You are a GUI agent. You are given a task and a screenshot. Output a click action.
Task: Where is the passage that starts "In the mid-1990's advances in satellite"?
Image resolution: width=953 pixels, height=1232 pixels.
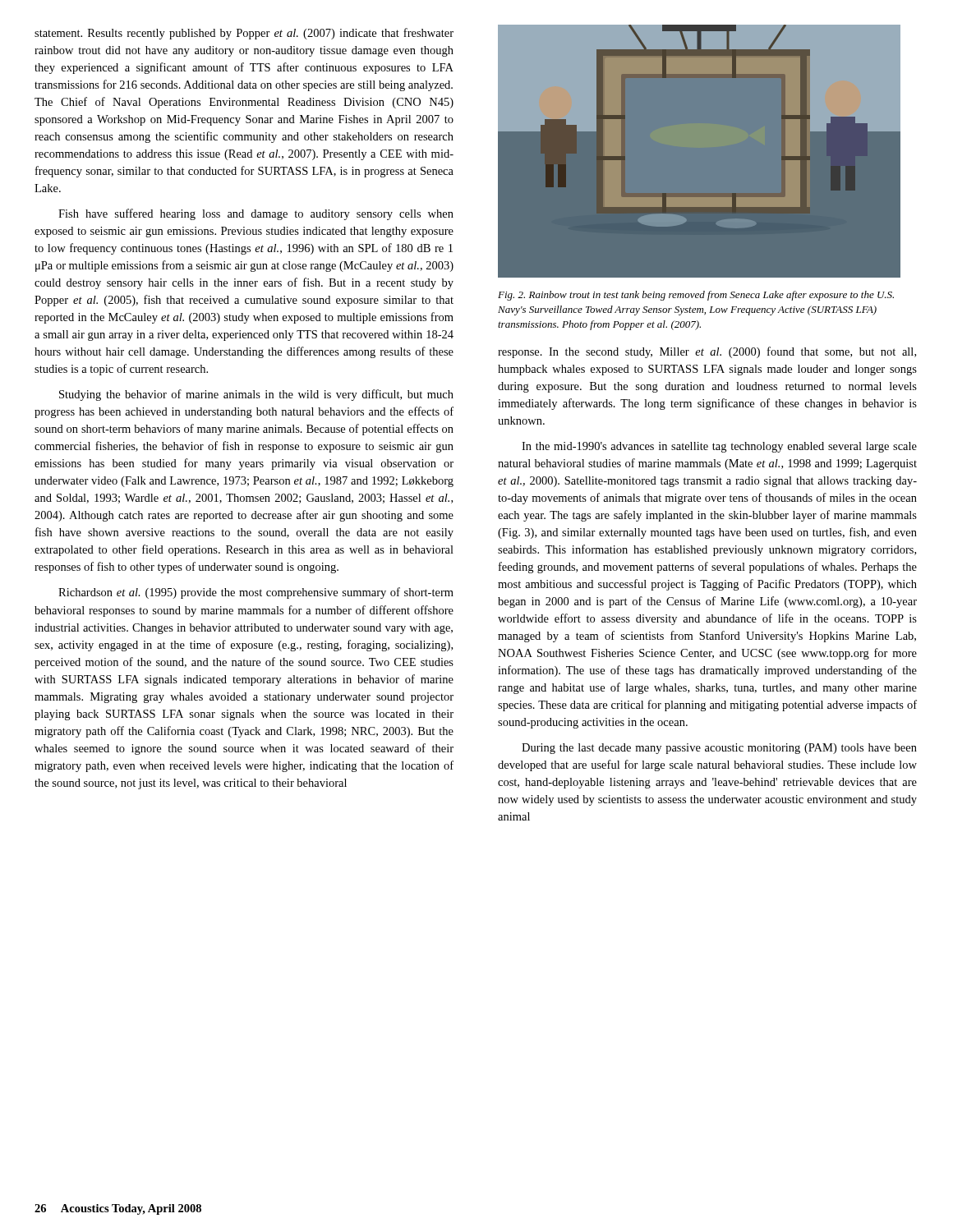707,584
